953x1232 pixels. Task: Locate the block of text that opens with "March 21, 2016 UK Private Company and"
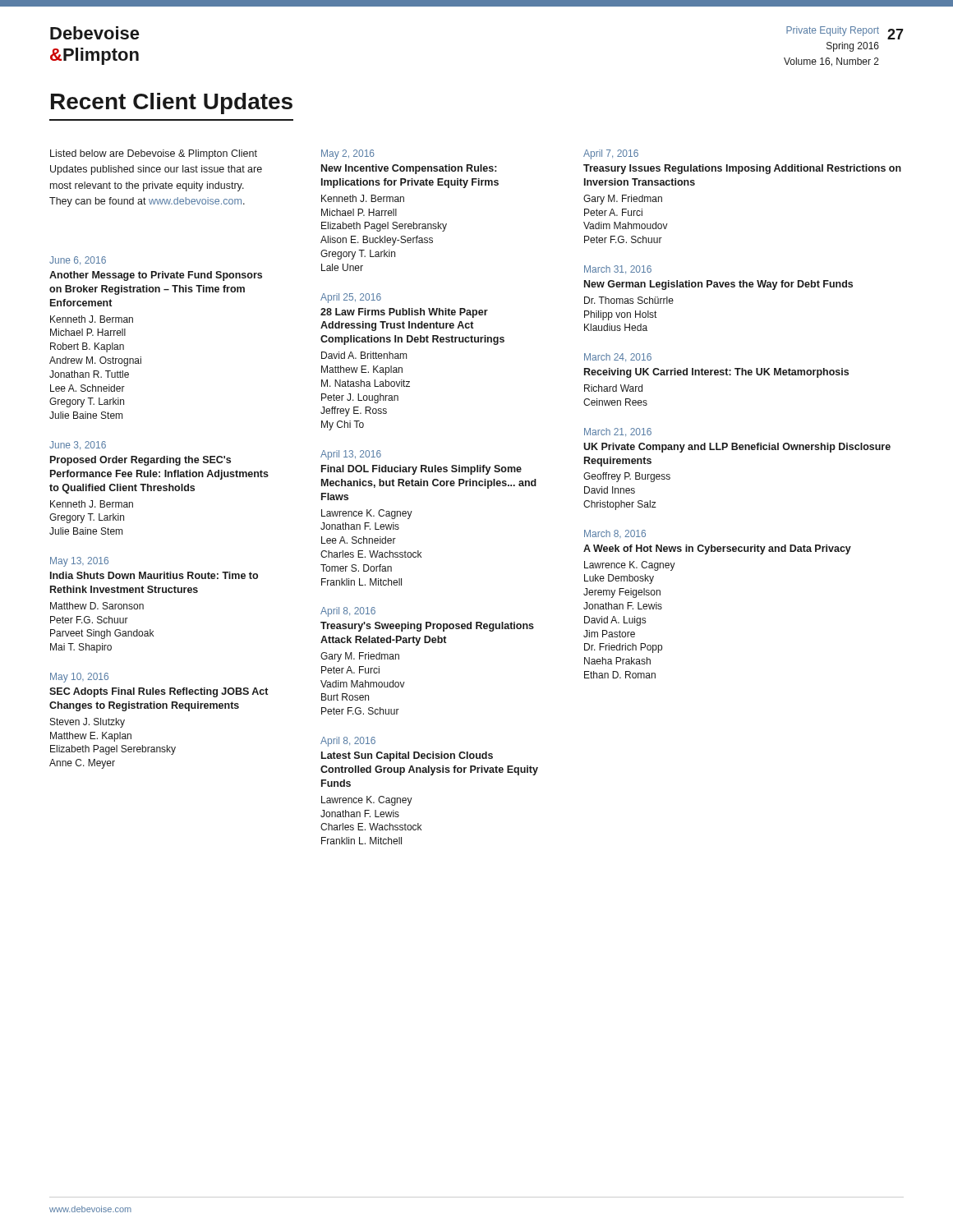click(x=618, y=432)
